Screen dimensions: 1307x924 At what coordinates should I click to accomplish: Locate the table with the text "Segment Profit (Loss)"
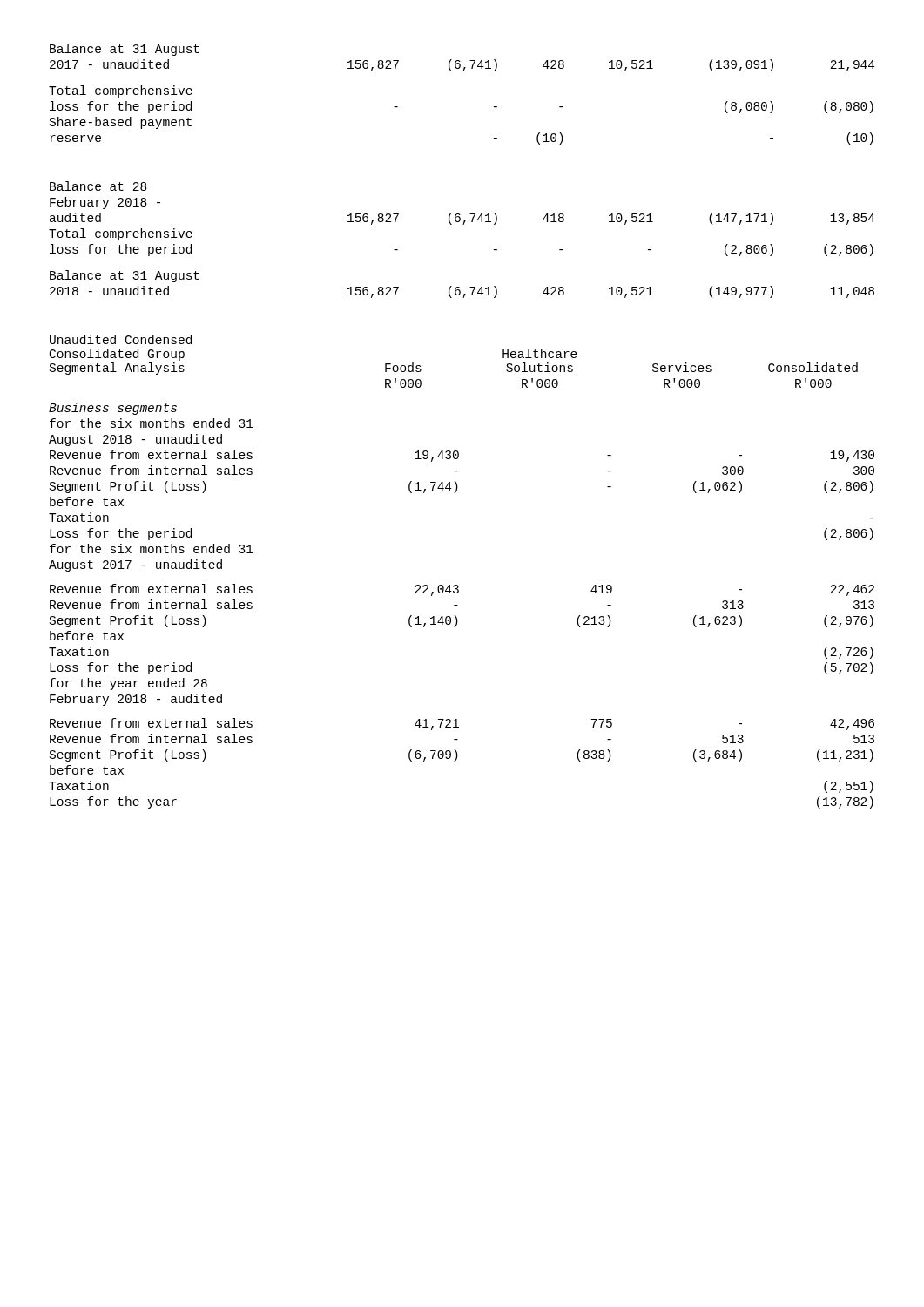tap(462, 572)
